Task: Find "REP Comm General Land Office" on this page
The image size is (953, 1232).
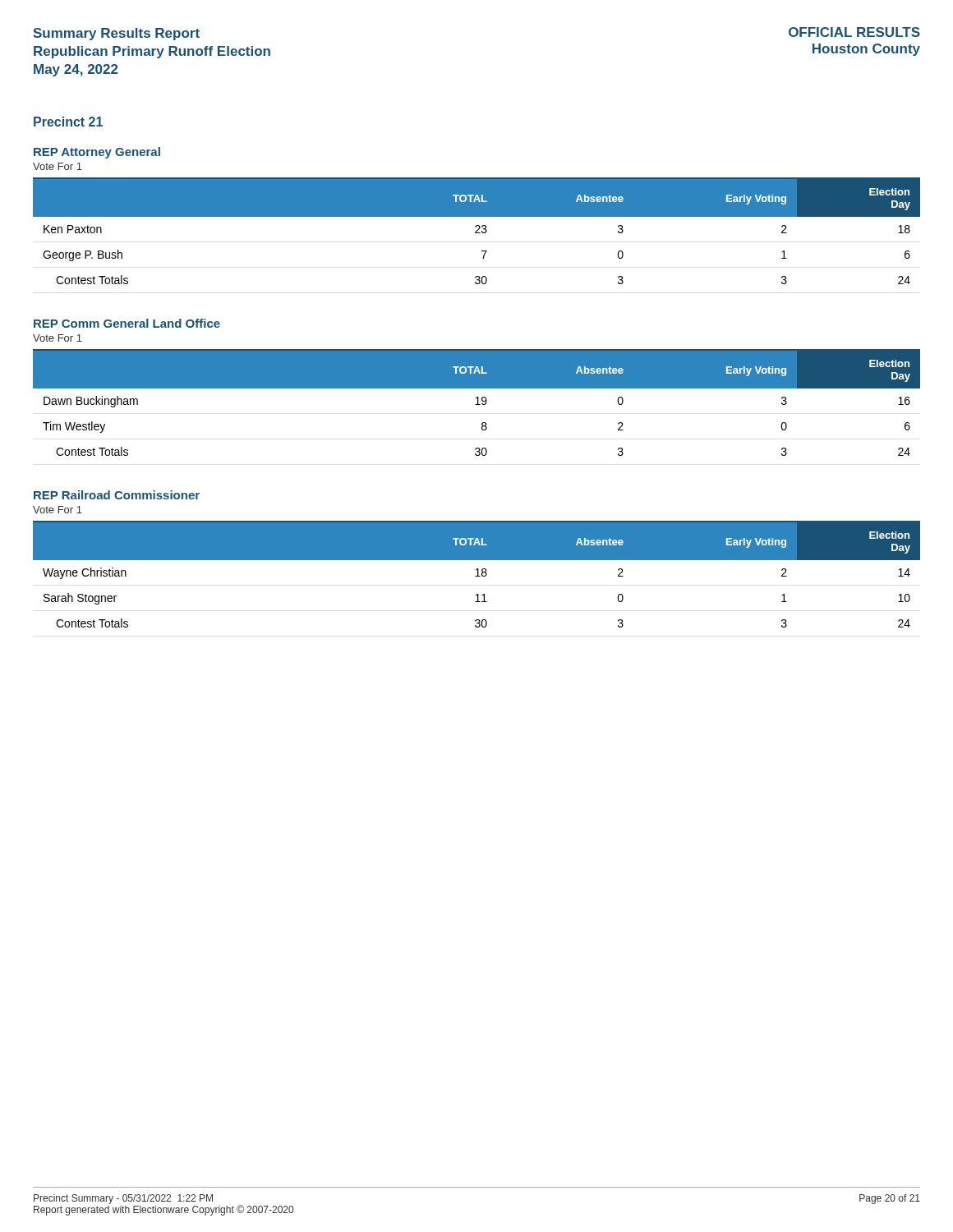Action: pyautogui.click(x=127, y=323)
